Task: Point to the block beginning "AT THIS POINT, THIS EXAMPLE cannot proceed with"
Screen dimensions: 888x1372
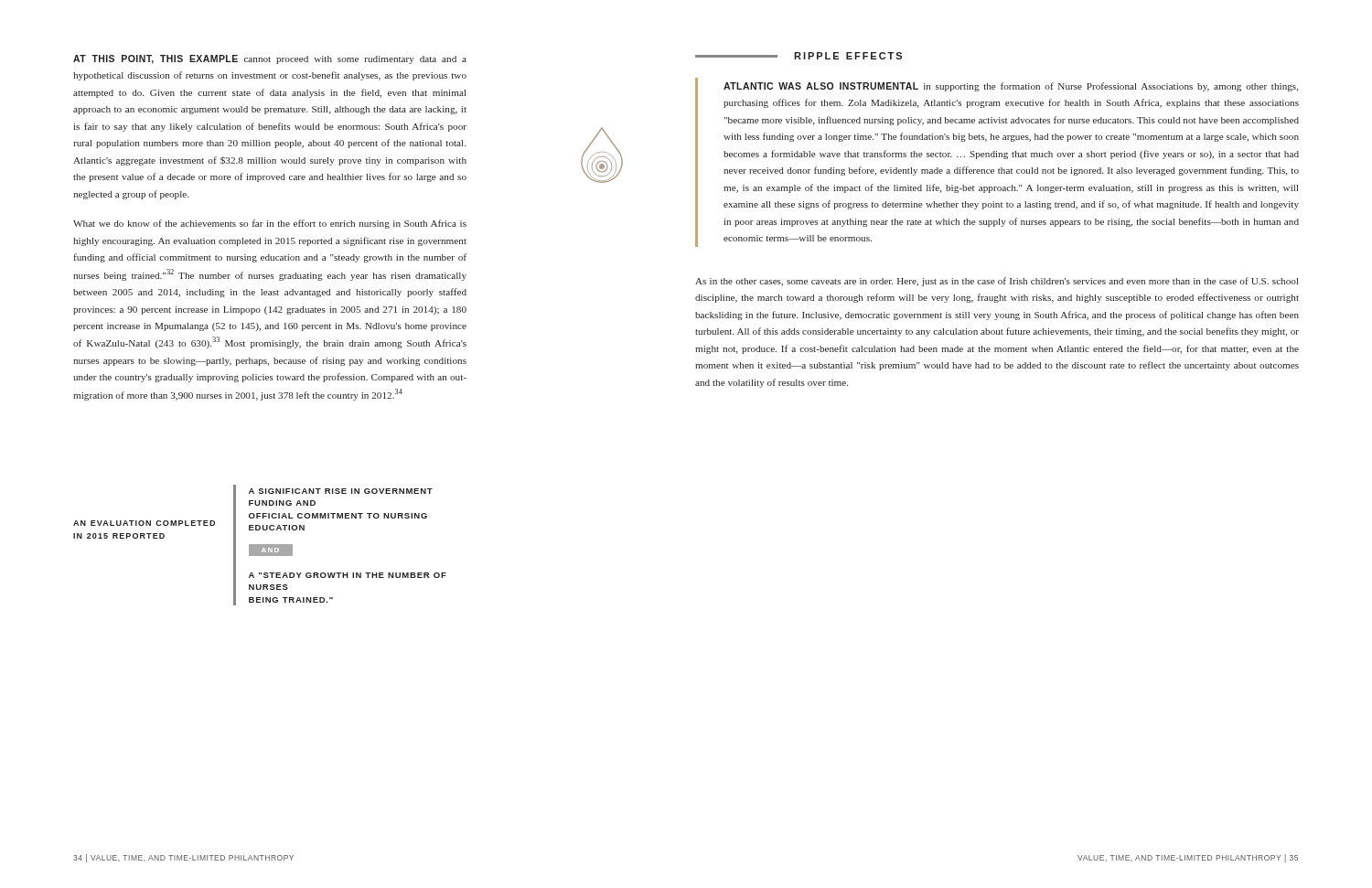Action: point(270,227)
